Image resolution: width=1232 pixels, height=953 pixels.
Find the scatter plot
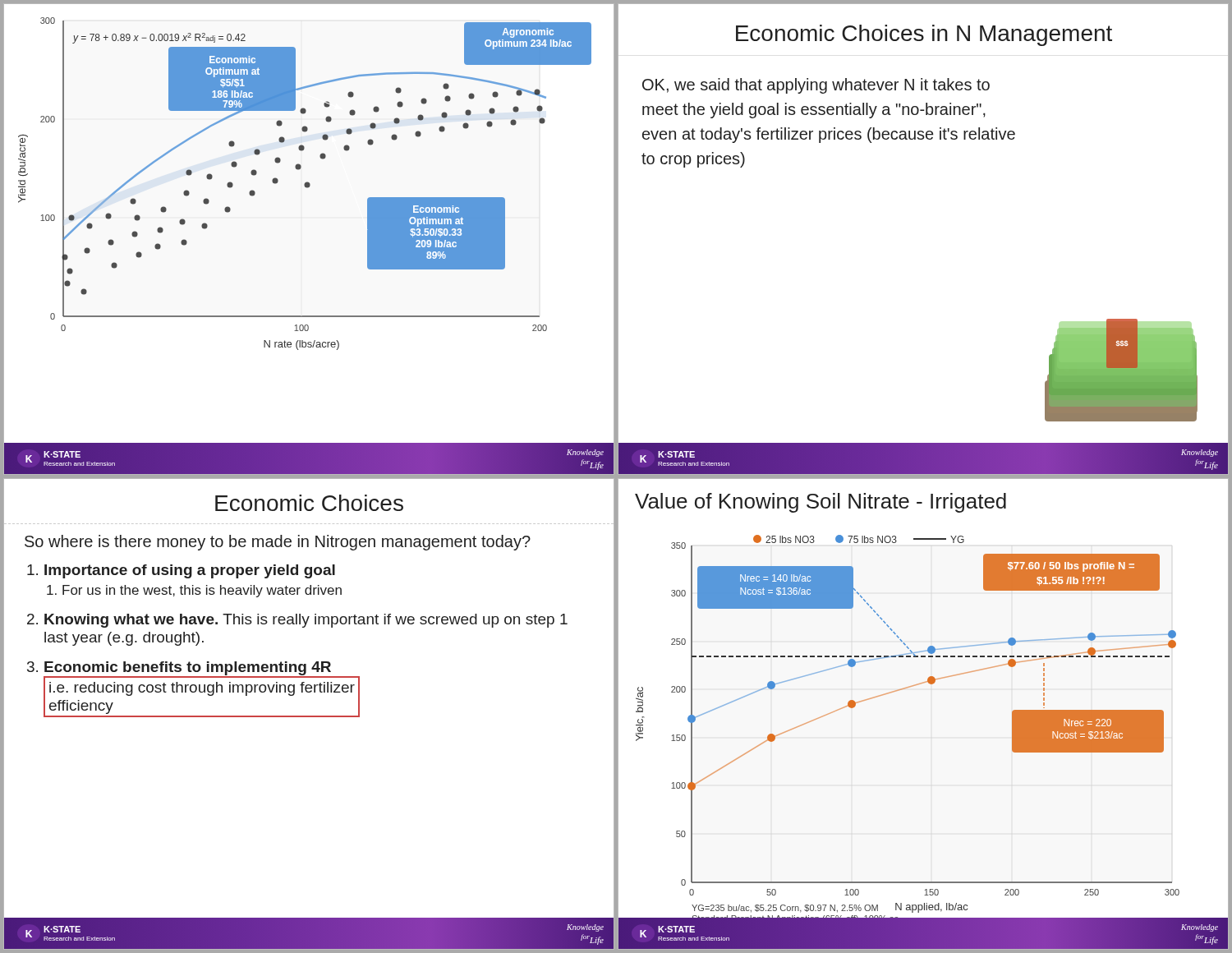(x=309, y=226)
